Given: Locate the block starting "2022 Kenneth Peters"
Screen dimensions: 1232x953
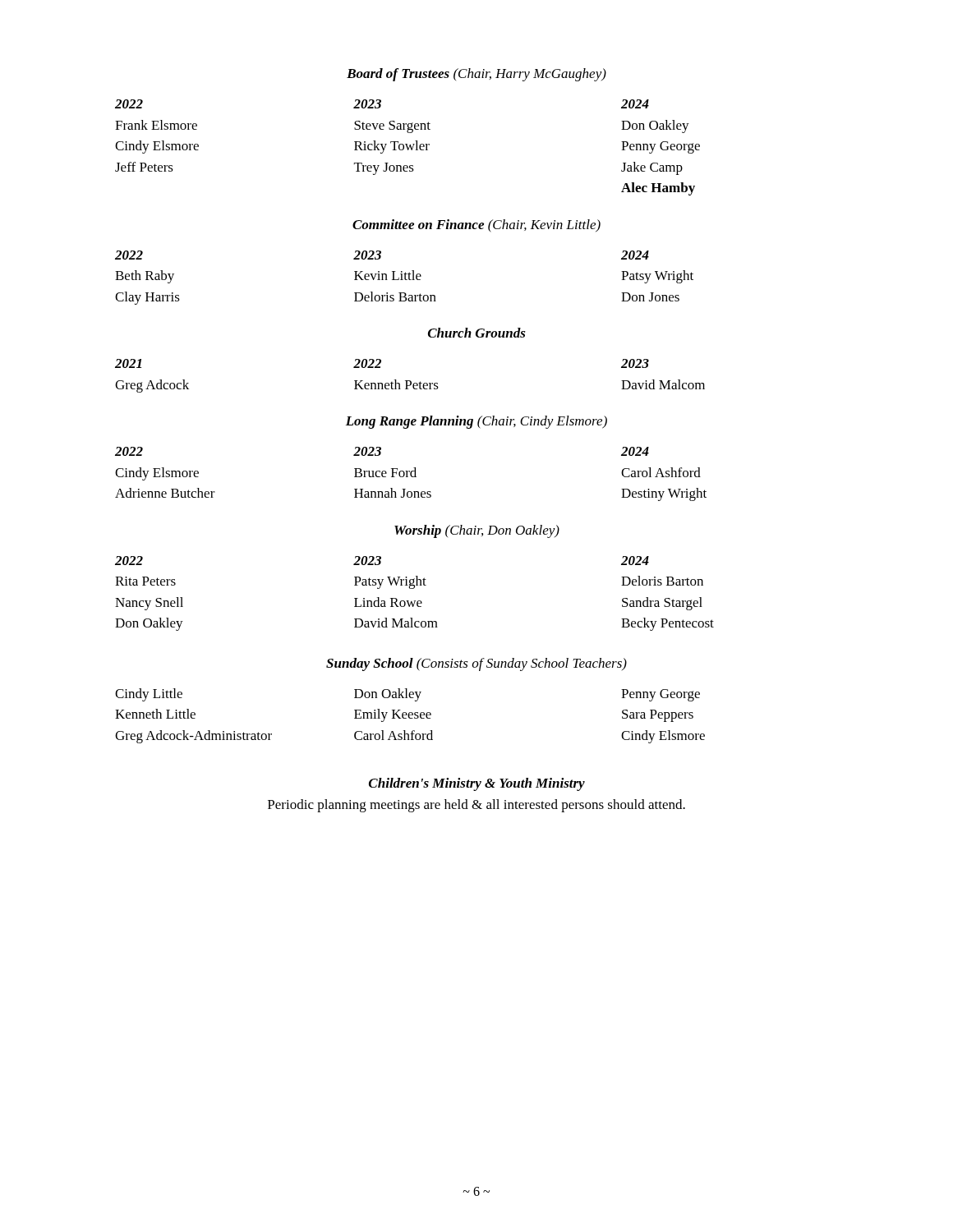Looking at the screenshot, I should tap(367, 363).
